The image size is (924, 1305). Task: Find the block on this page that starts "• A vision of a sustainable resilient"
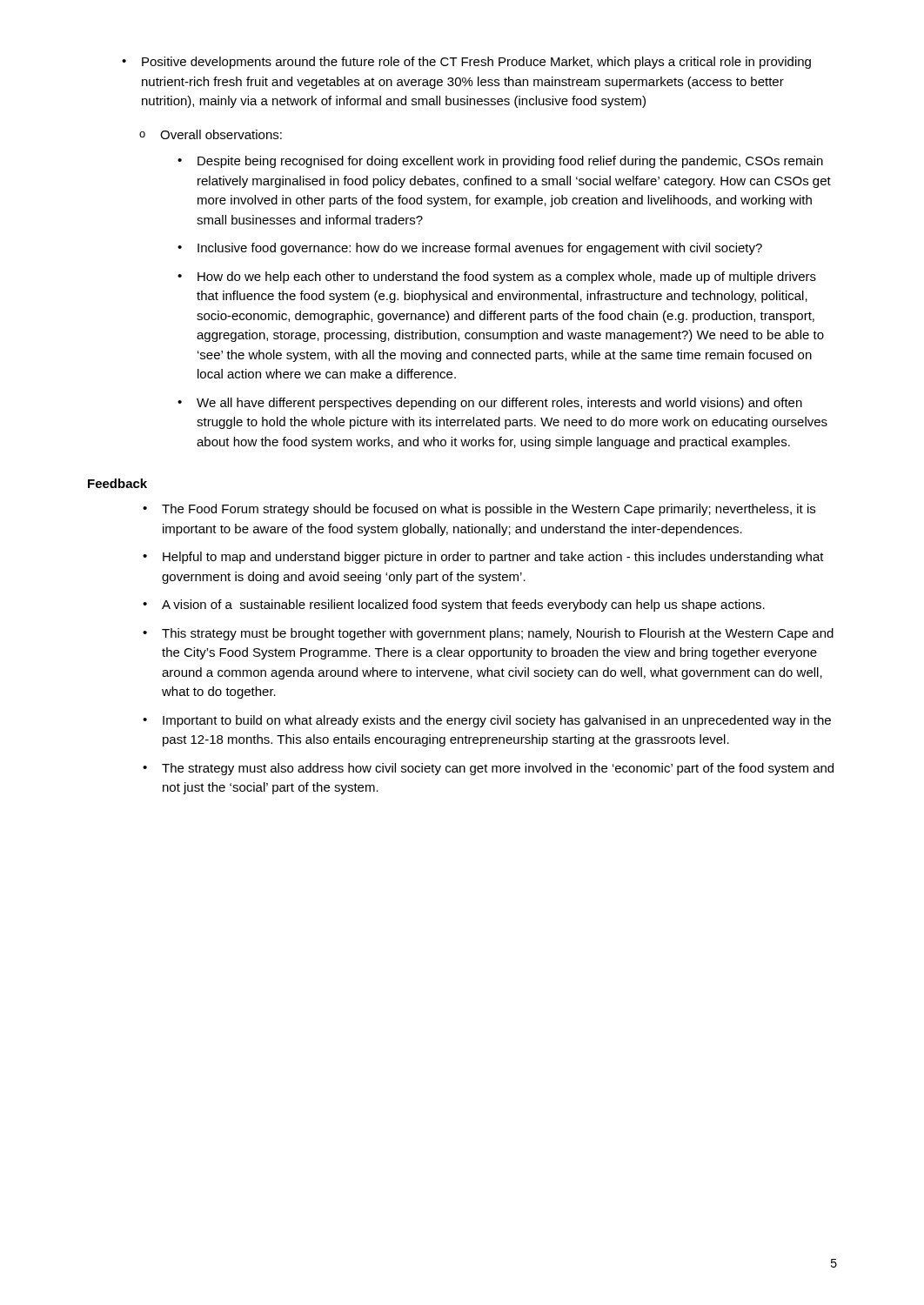pos(490,605)
